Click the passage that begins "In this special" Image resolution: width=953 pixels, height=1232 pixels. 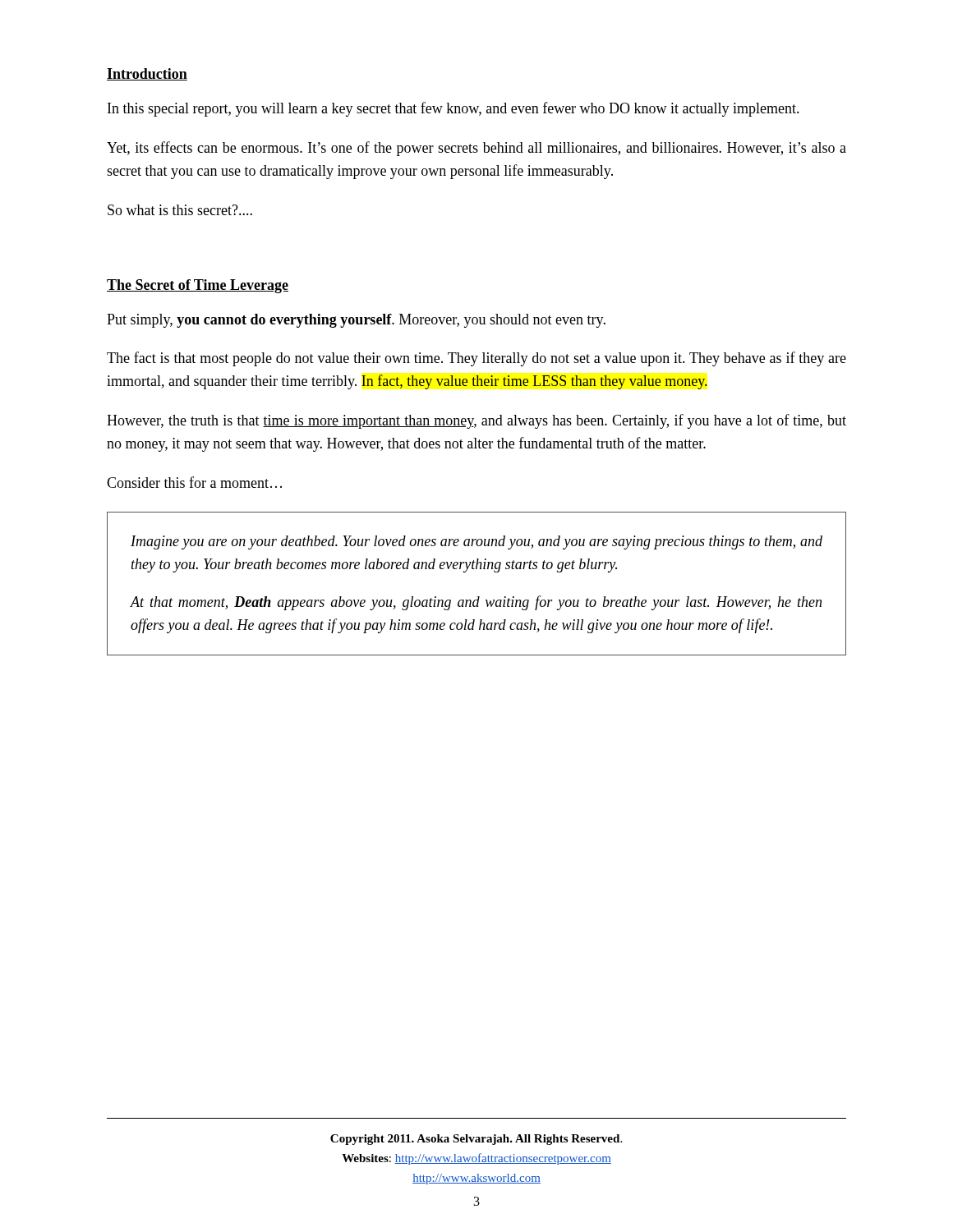(453, 108)
